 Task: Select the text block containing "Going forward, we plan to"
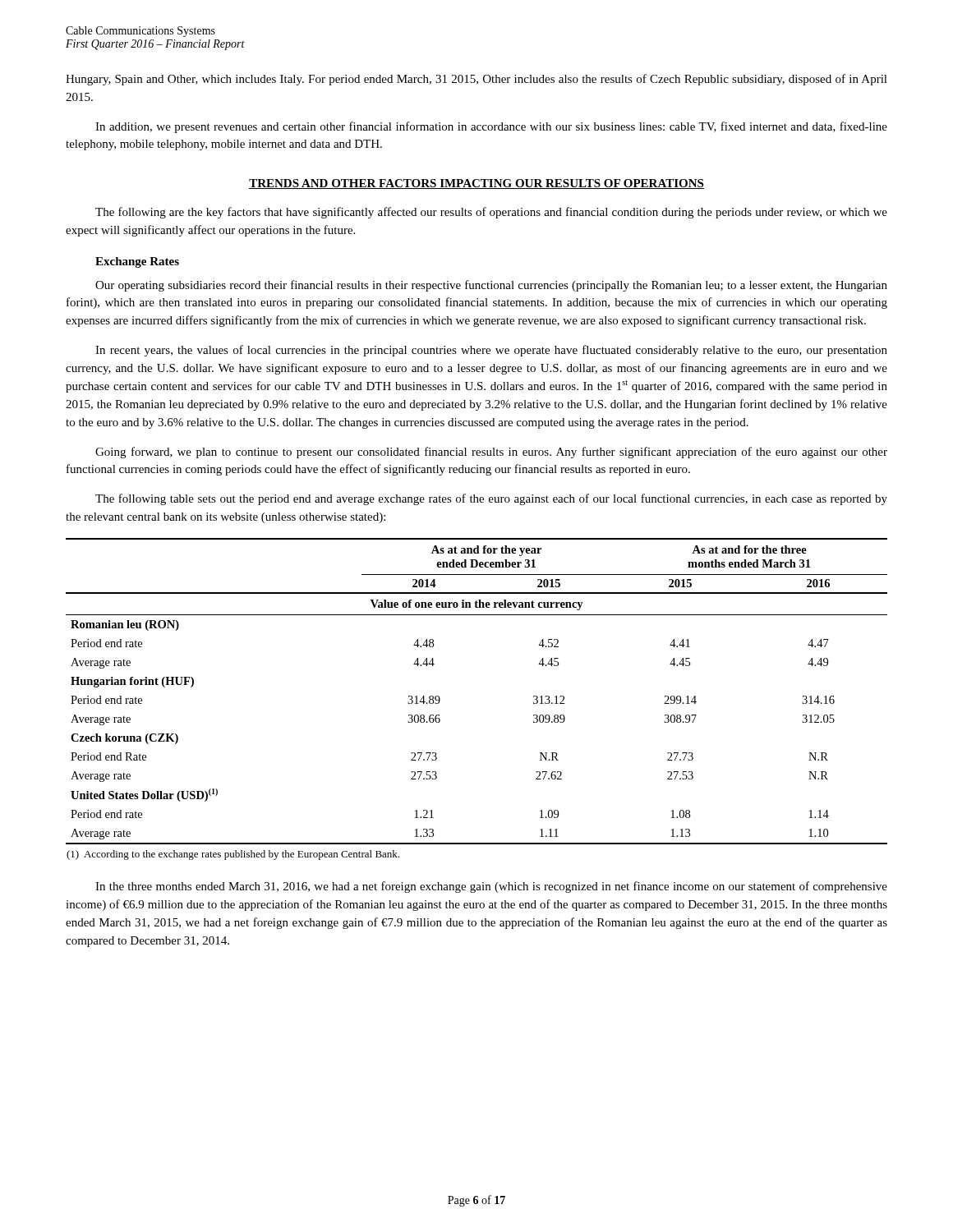tap(476, 460)
